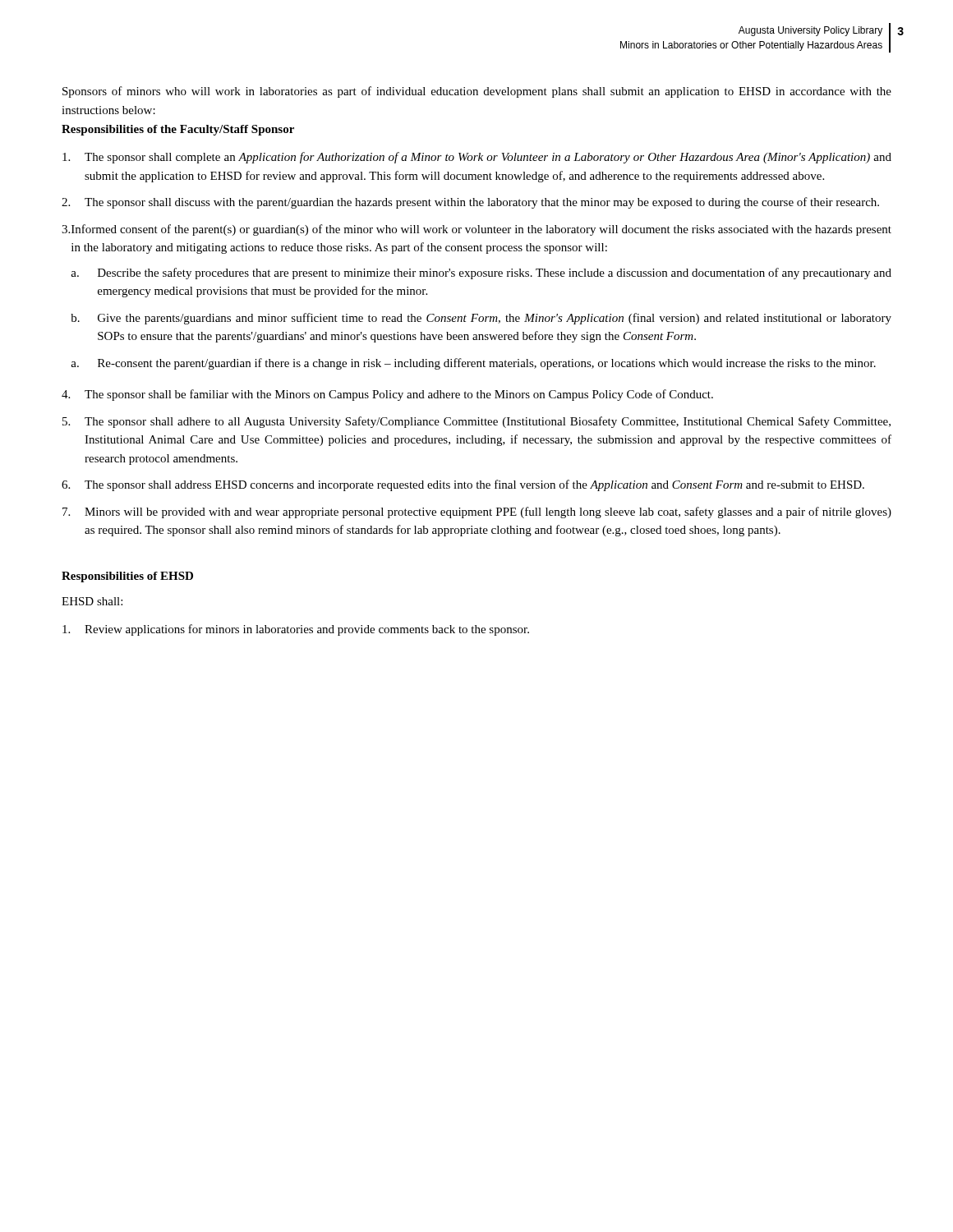Image resolution: width=953 pixels, height=1232 pixels.
Task: Find the text block starting "Sponsors of minors who will work in laboratories"
Action: pos(476,100)
